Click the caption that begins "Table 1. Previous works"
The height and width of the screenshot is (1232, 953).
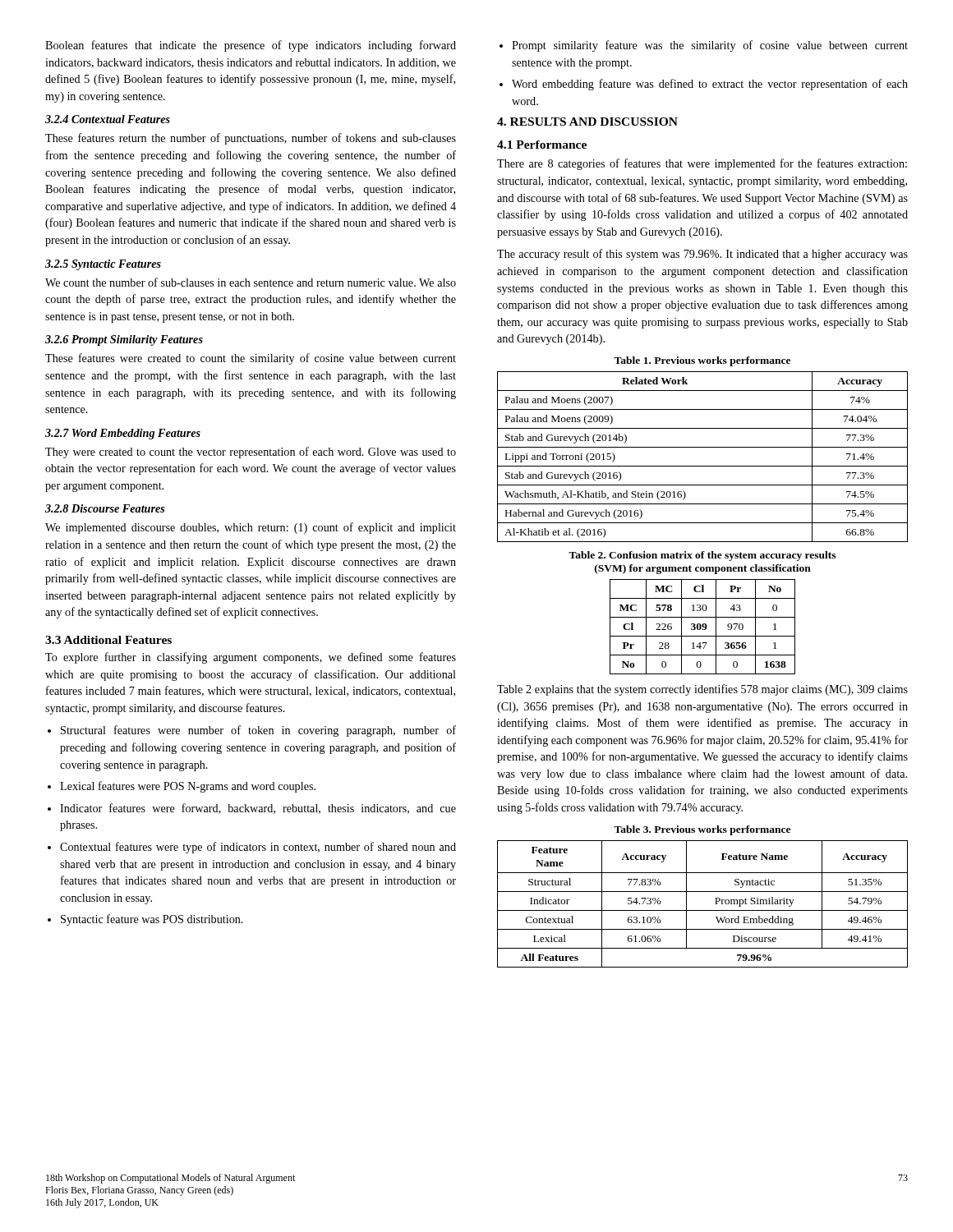702,360
